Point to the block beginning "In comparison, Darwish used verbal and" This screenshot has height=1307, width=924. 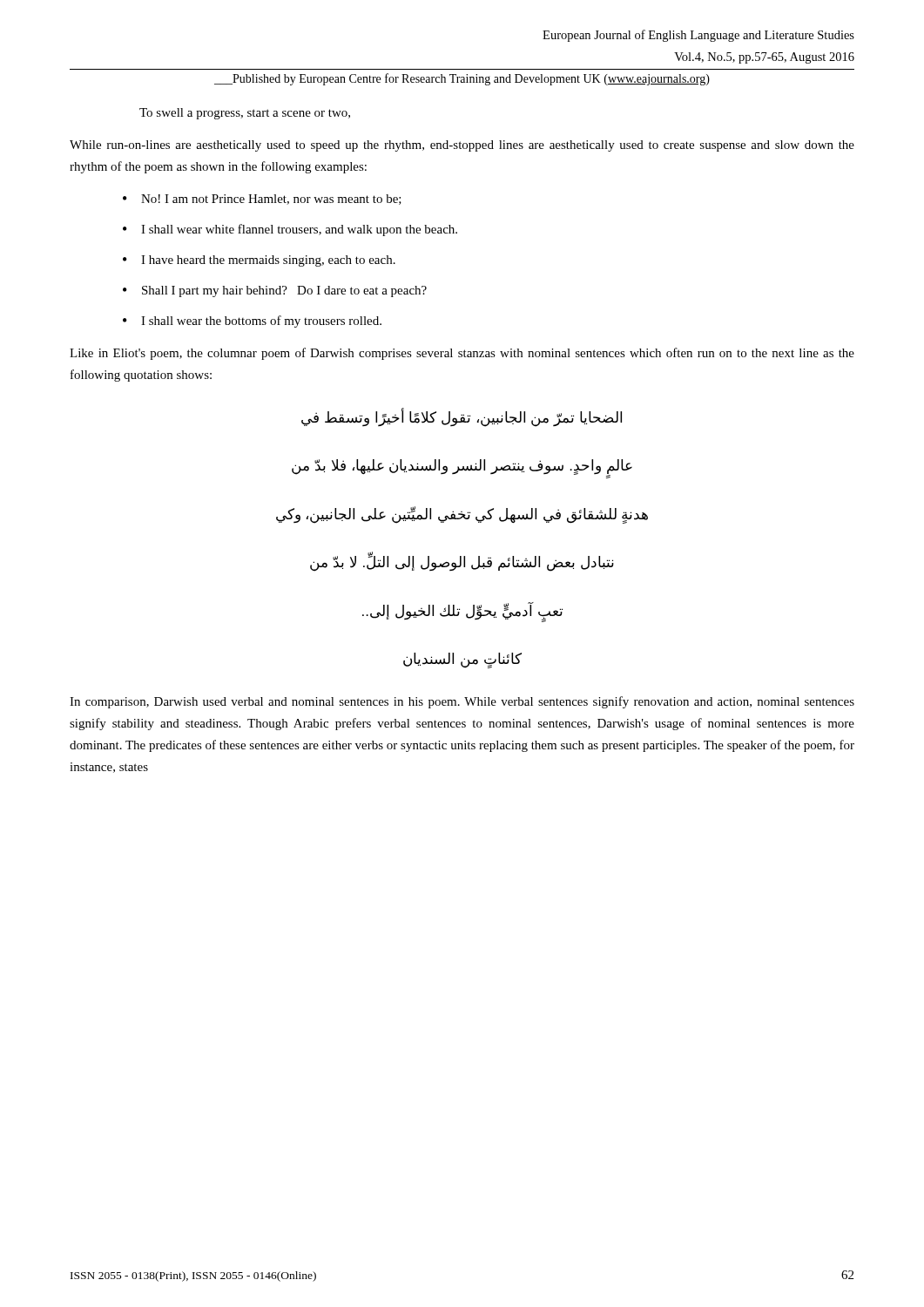[x=462, y=734]
